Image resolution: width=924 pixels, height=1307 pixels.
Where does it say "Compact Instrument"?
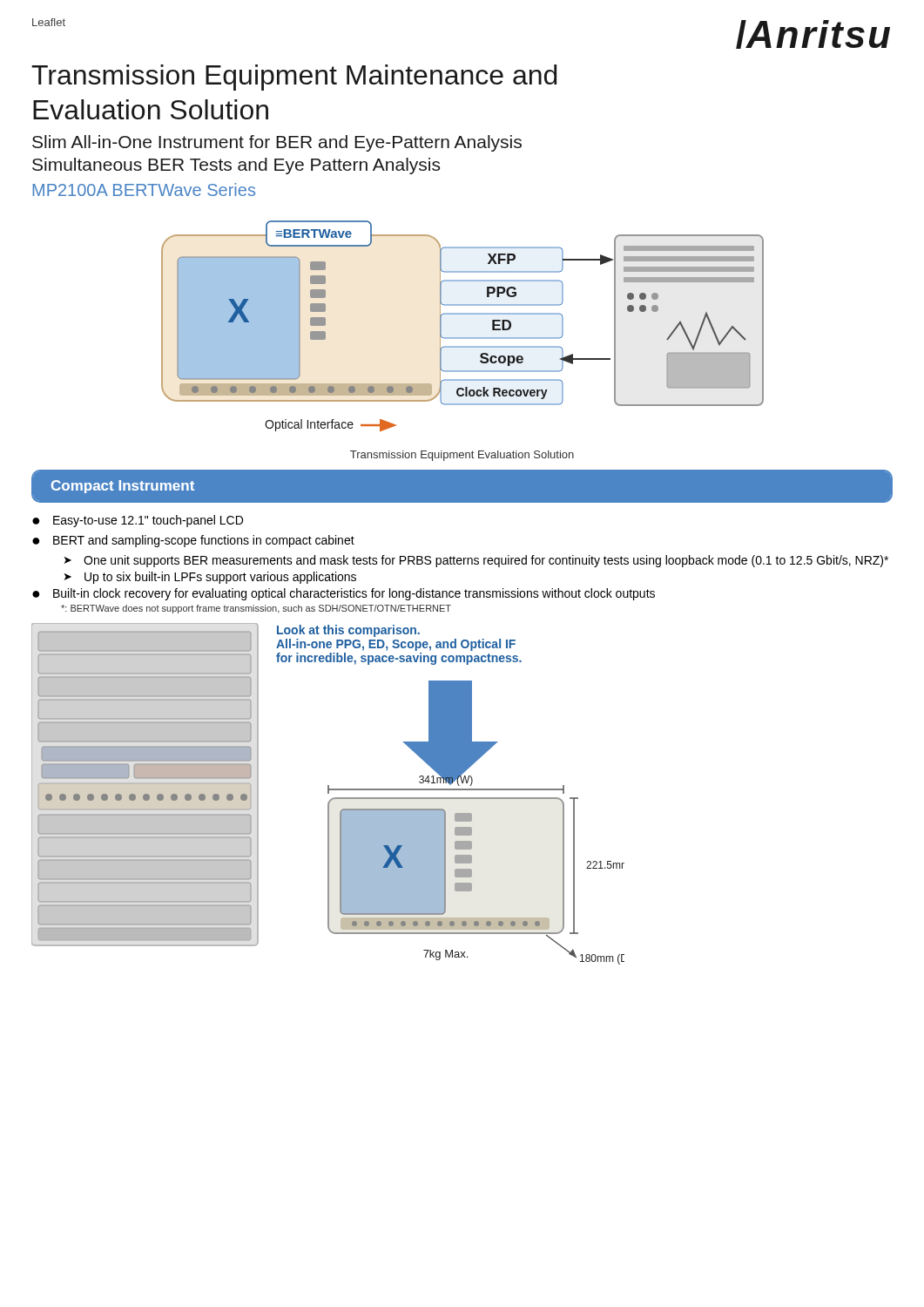123,486
